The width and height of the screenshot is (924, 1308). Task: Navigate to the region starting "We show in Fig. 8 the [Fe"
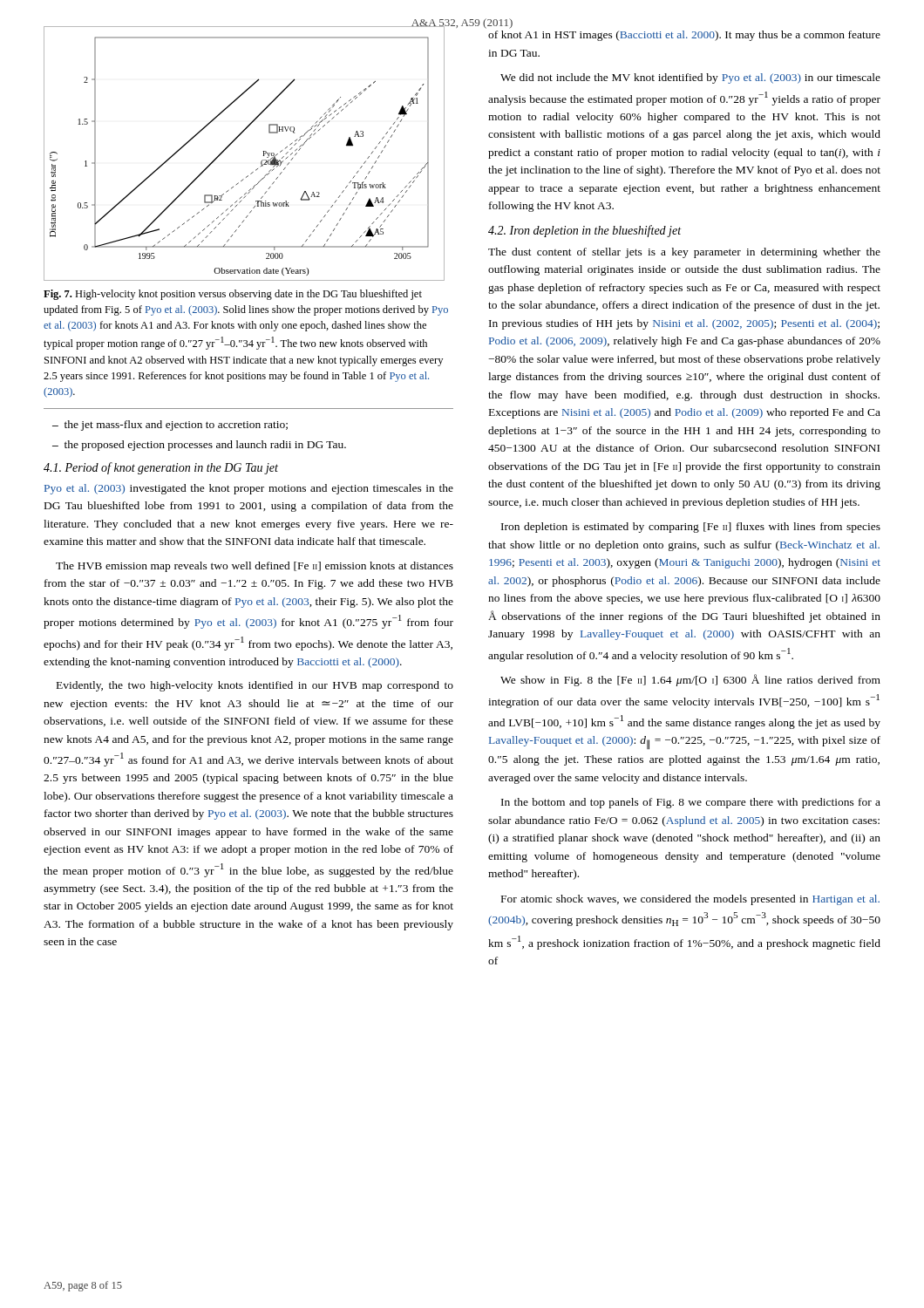(684, 729)
